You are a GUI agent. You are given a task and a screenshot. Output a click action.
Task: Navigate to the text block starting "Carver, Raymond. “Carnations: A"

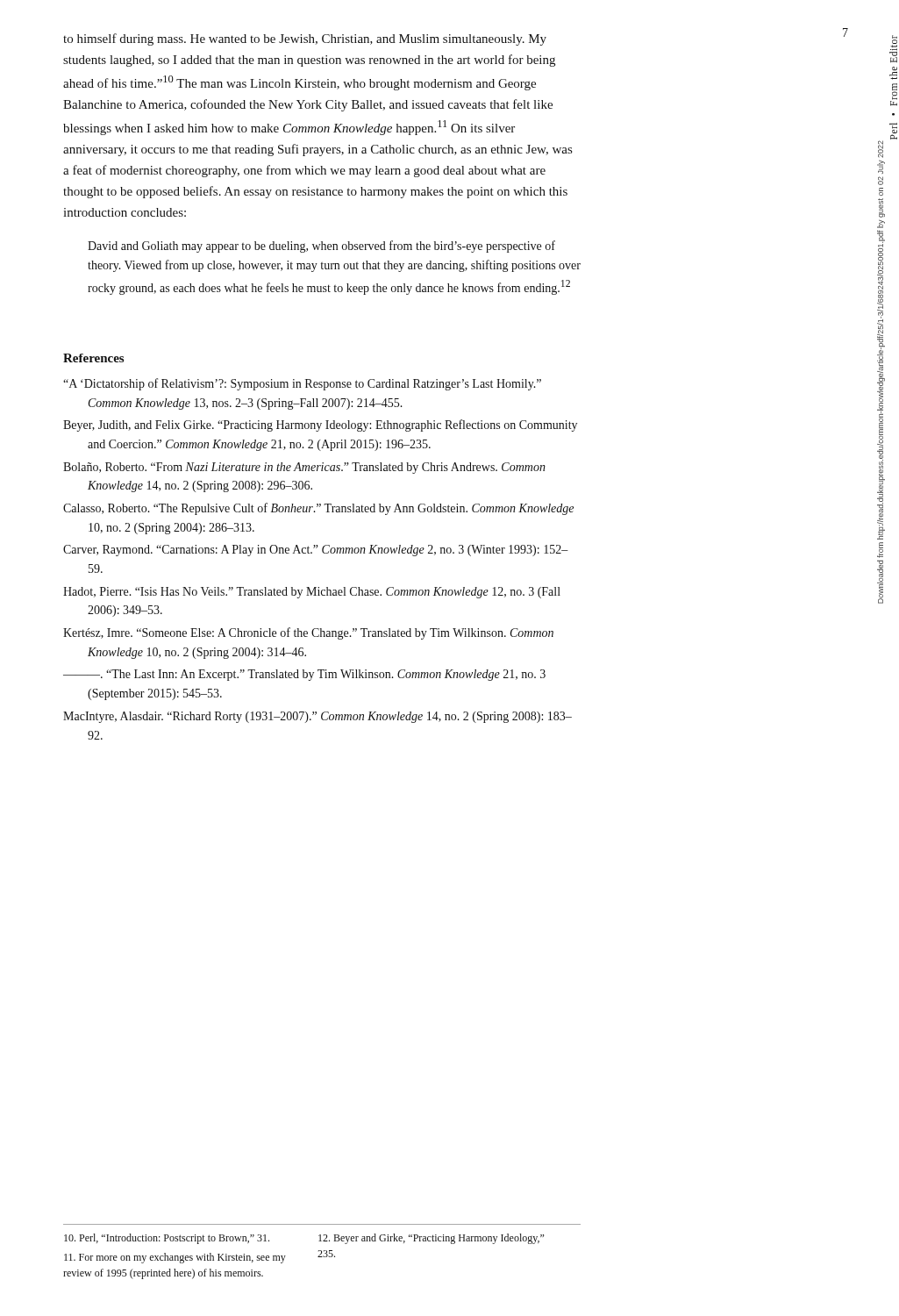pos(315,559)
